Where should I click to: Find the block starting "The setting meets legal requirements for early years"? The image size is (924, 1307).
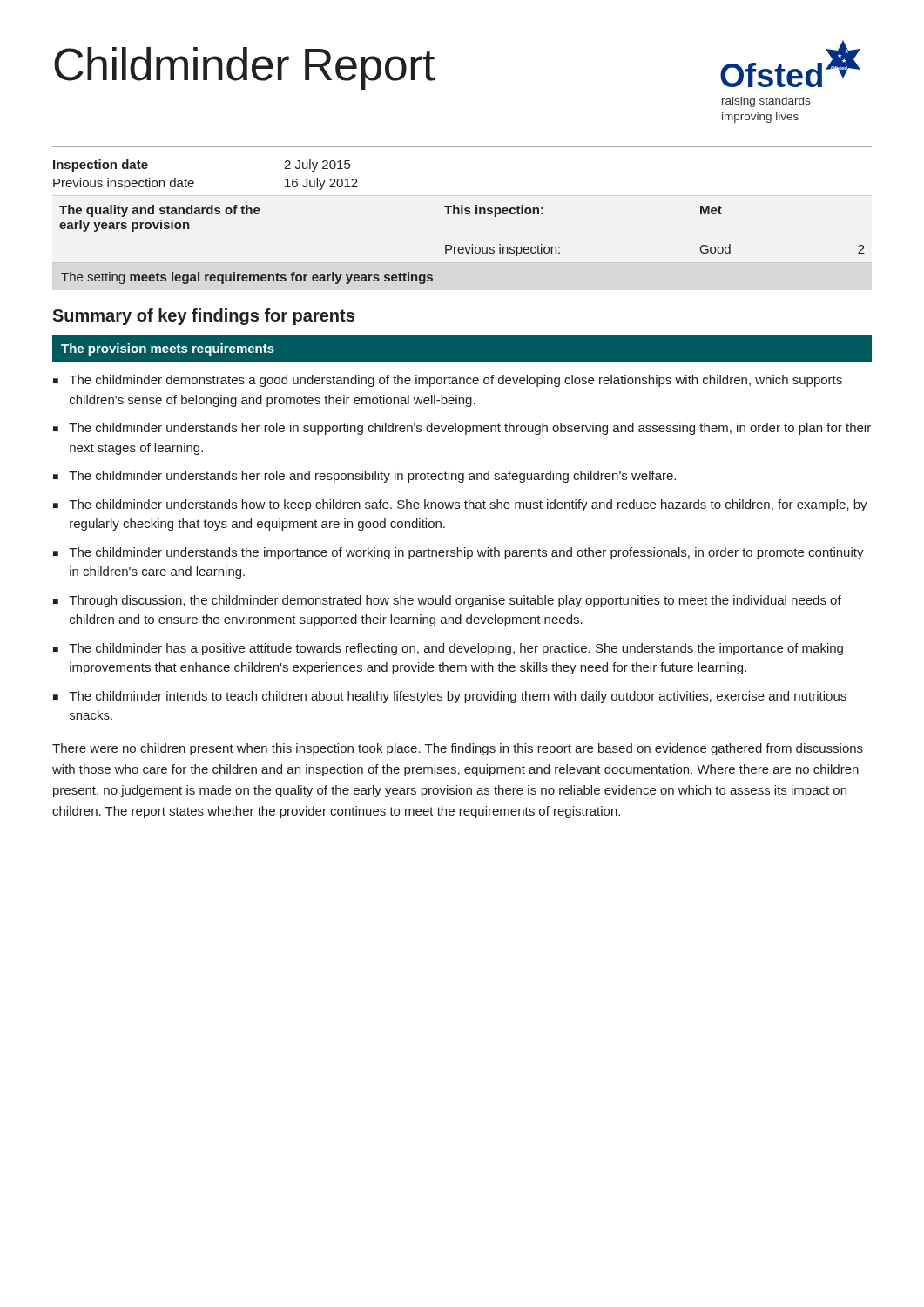tap(247, 277)
